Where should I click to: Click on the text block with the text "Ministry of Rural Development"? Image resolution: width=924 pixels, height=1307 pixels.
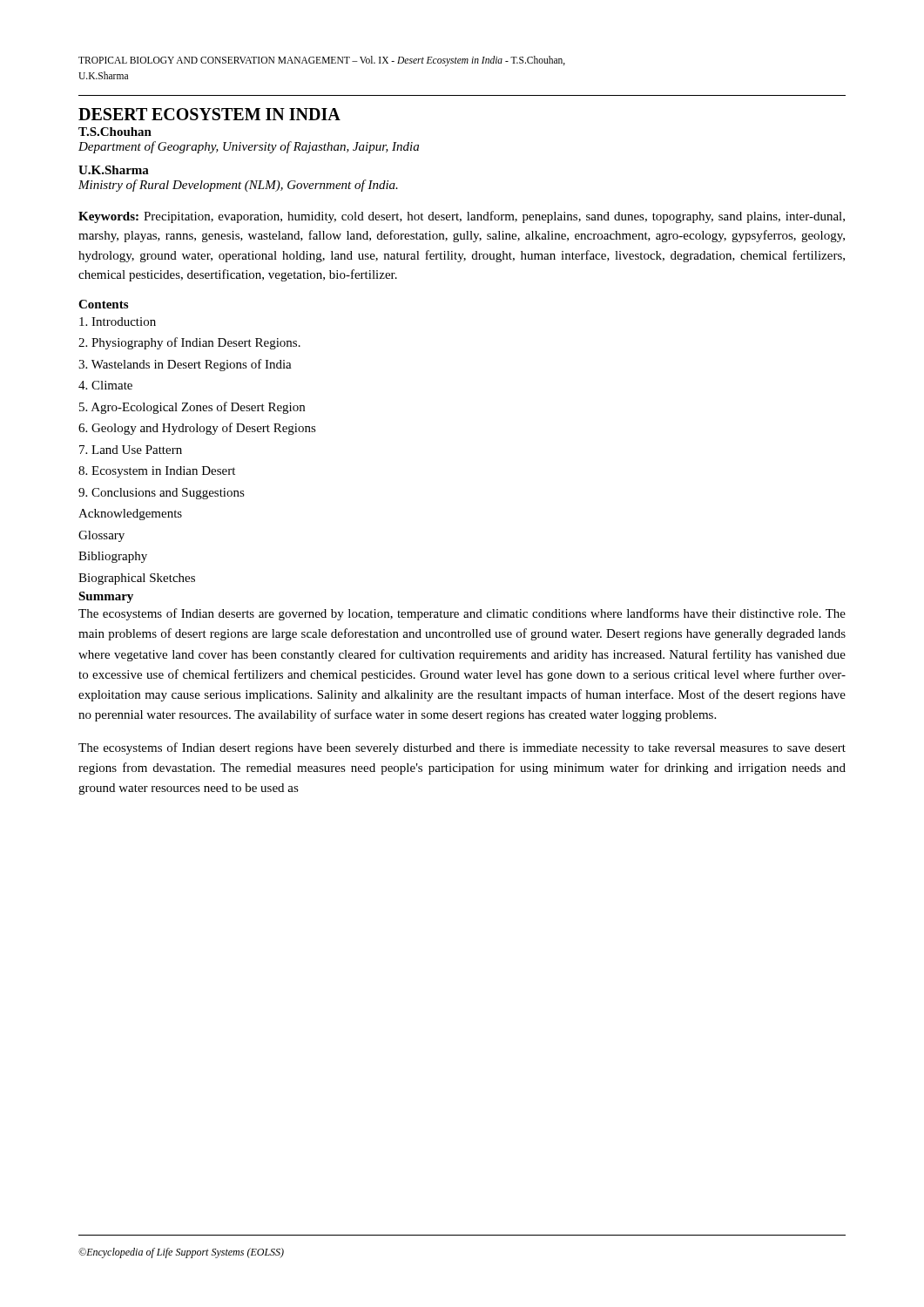tap(239, 184)
